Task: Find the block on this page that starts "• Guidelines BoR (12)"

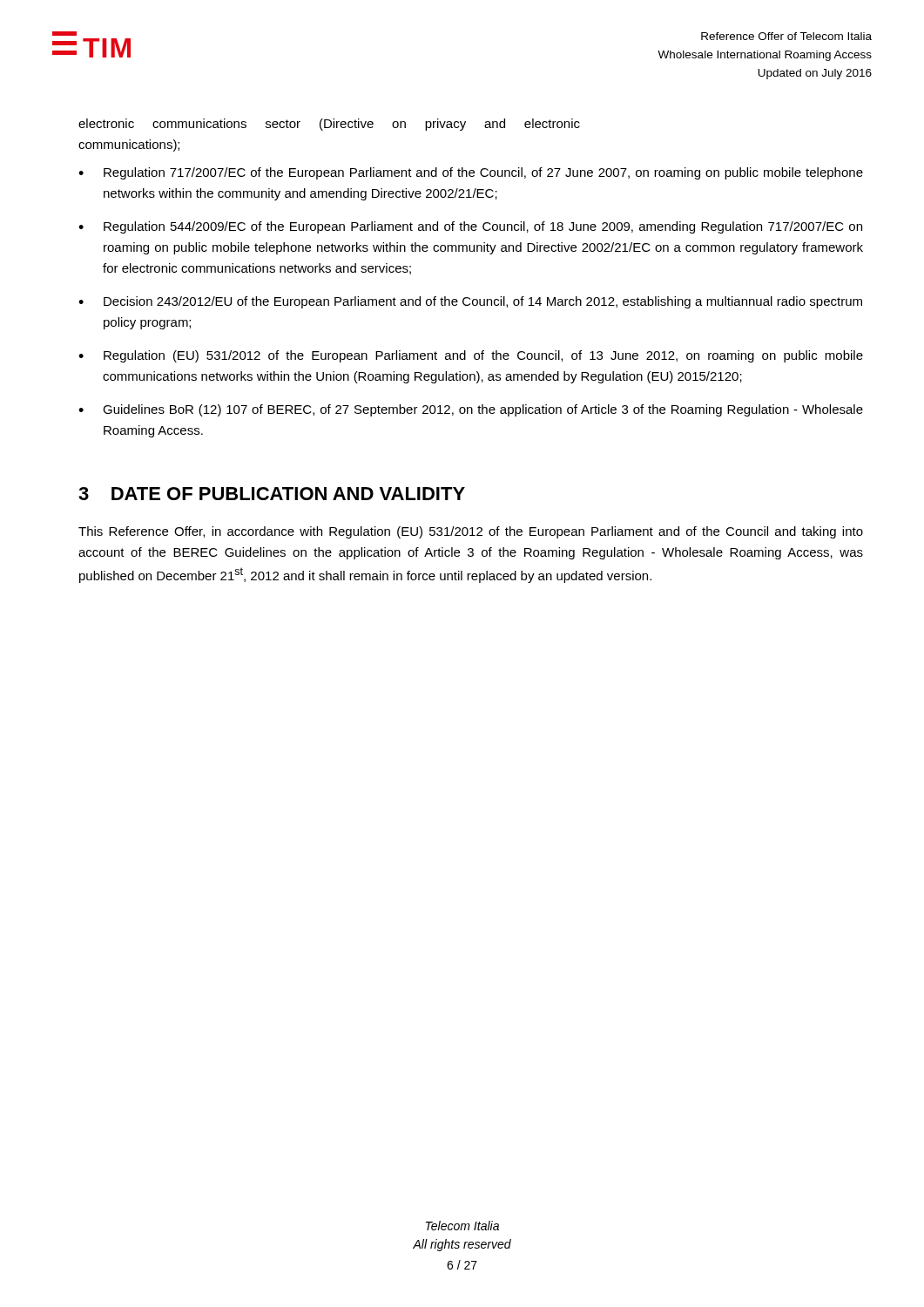Action: [471, 420]
